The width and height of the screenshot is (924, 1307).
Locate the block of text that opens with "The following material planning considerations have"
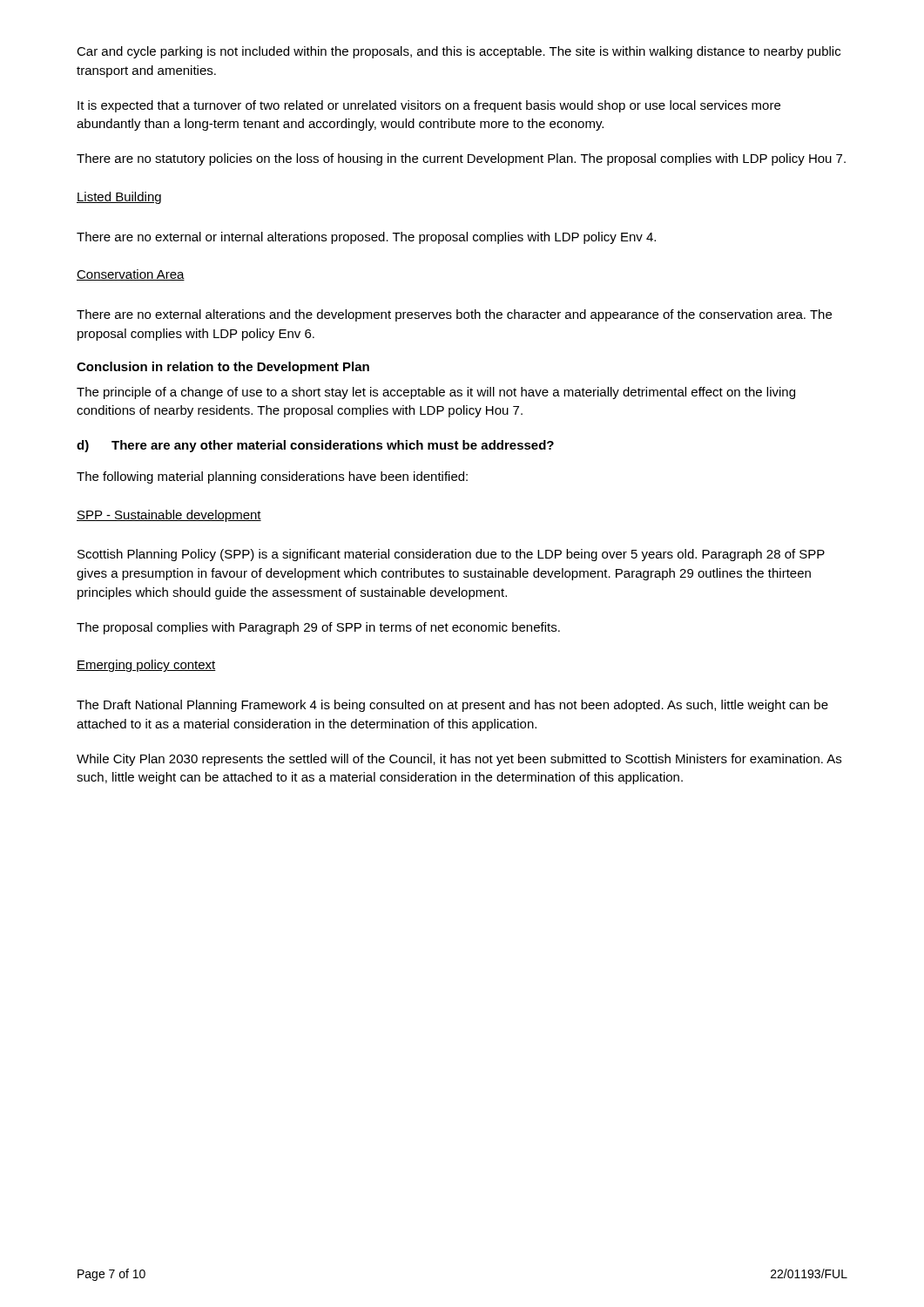click(273, 476)
